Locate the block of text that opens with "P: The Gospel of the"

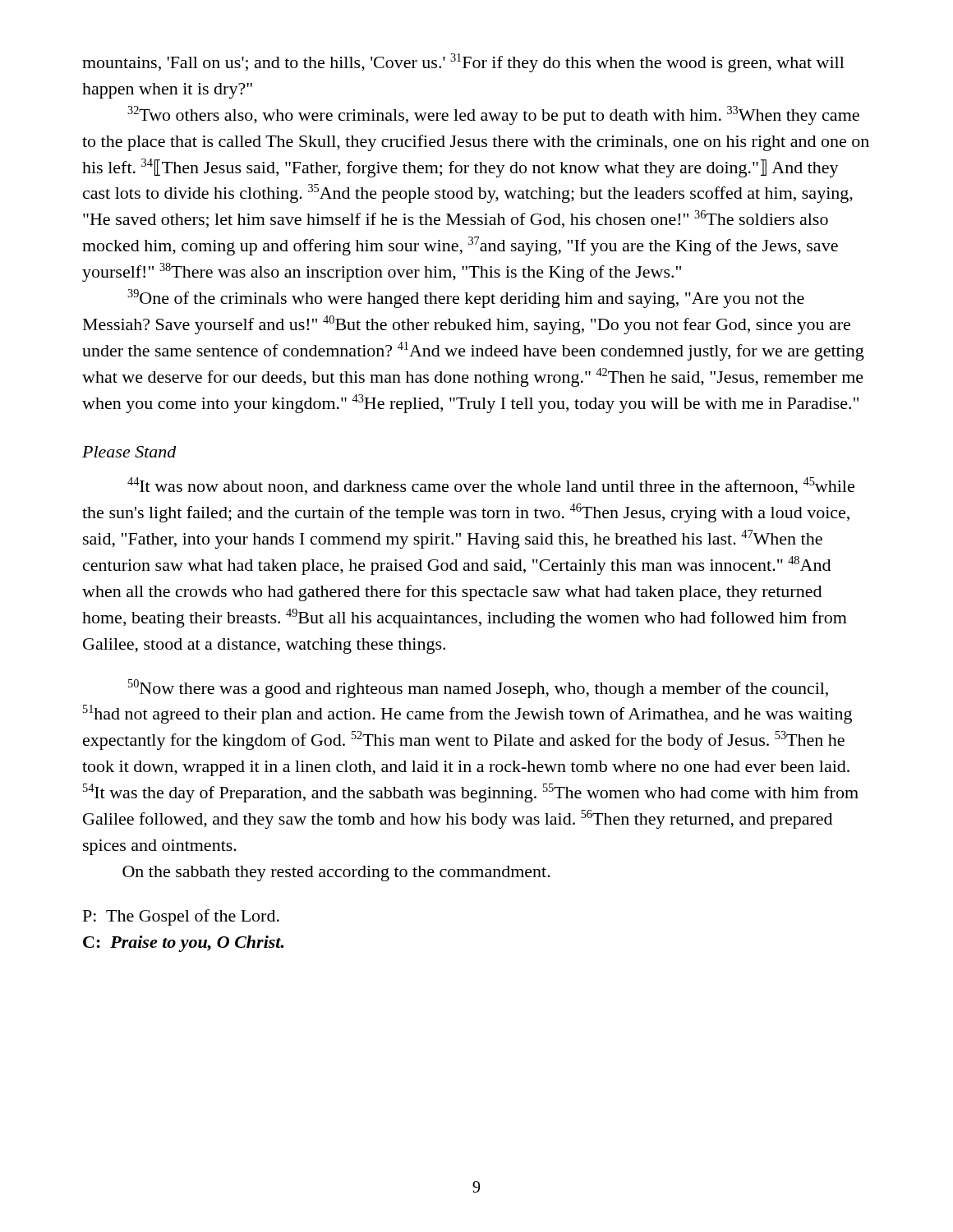pos(181,917)
